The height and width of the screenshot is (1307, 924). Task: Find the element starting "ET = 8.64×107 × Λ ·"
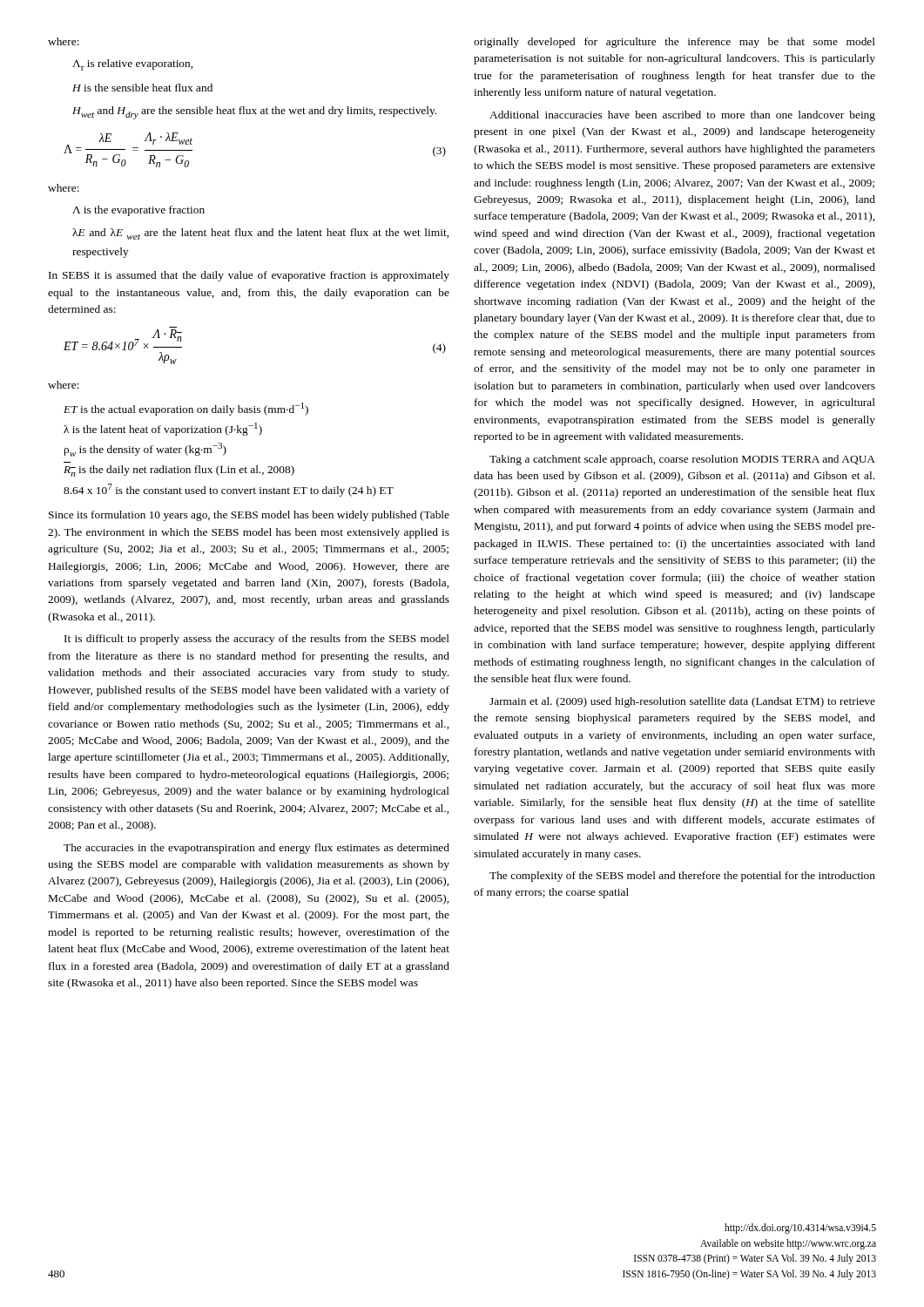(167, 347)
